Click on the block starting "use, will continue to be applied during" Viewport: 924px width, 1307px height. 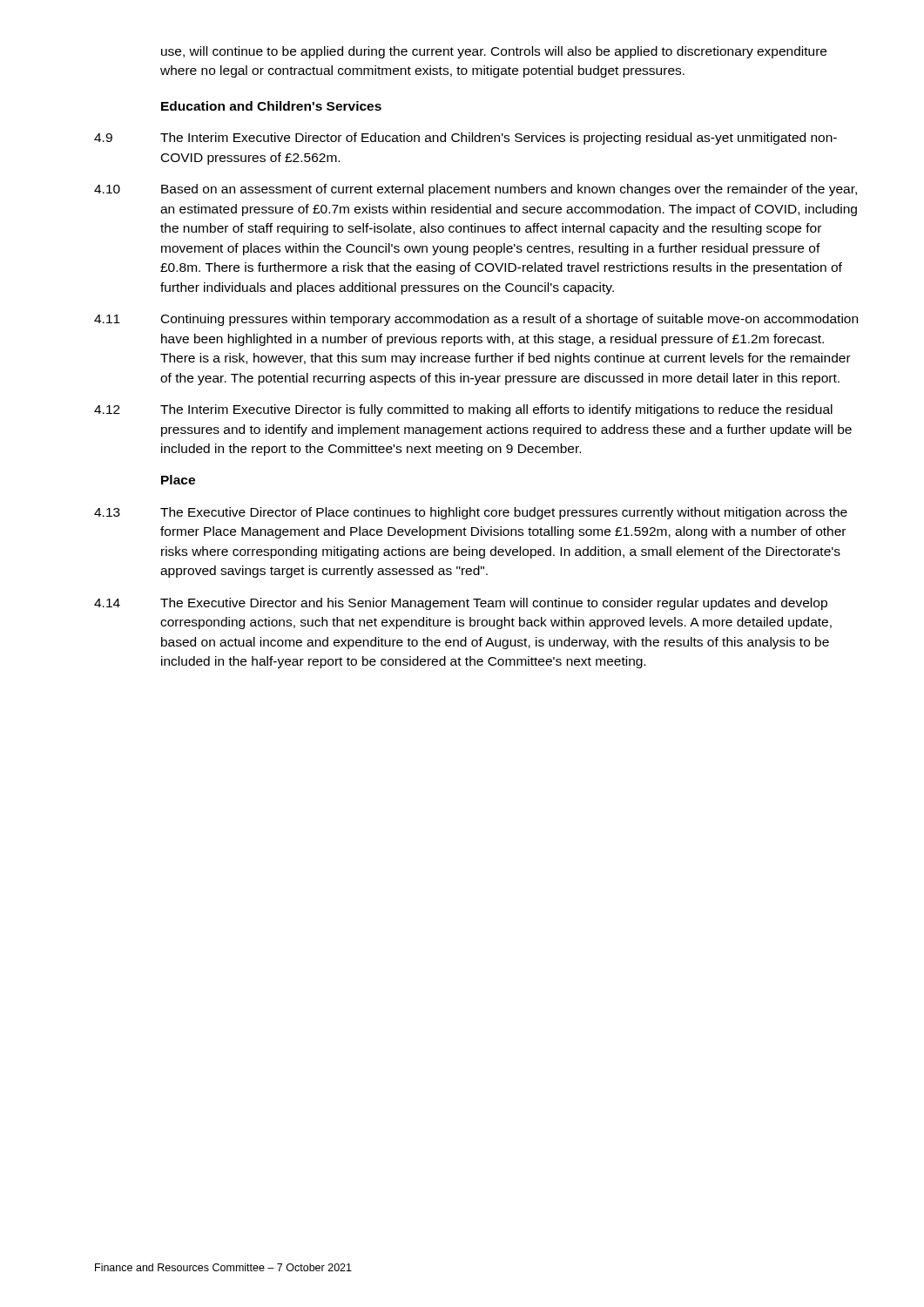[494, 61]
